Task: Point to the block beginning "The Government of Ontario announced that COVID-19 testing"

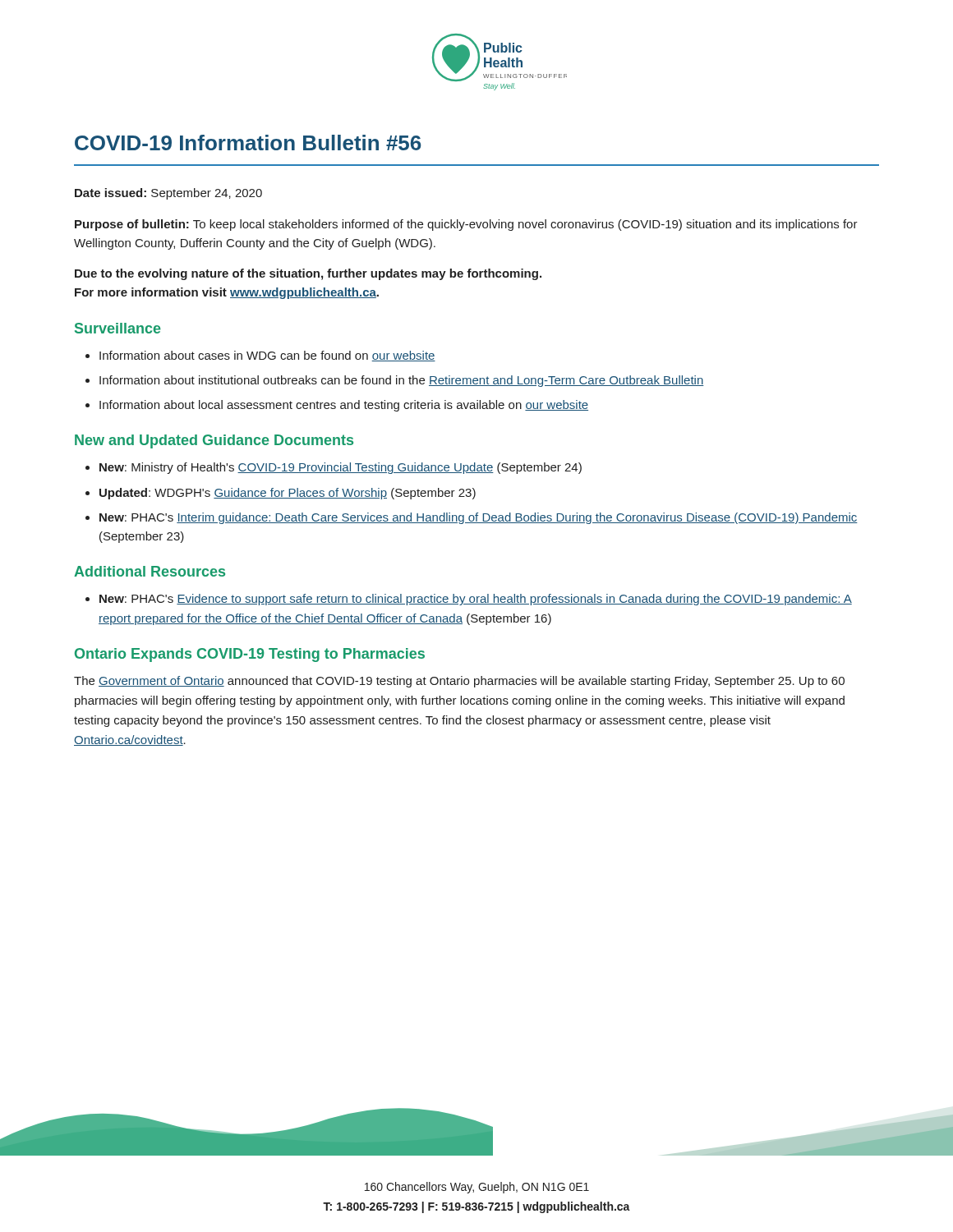Action: (x=460, y=710)
